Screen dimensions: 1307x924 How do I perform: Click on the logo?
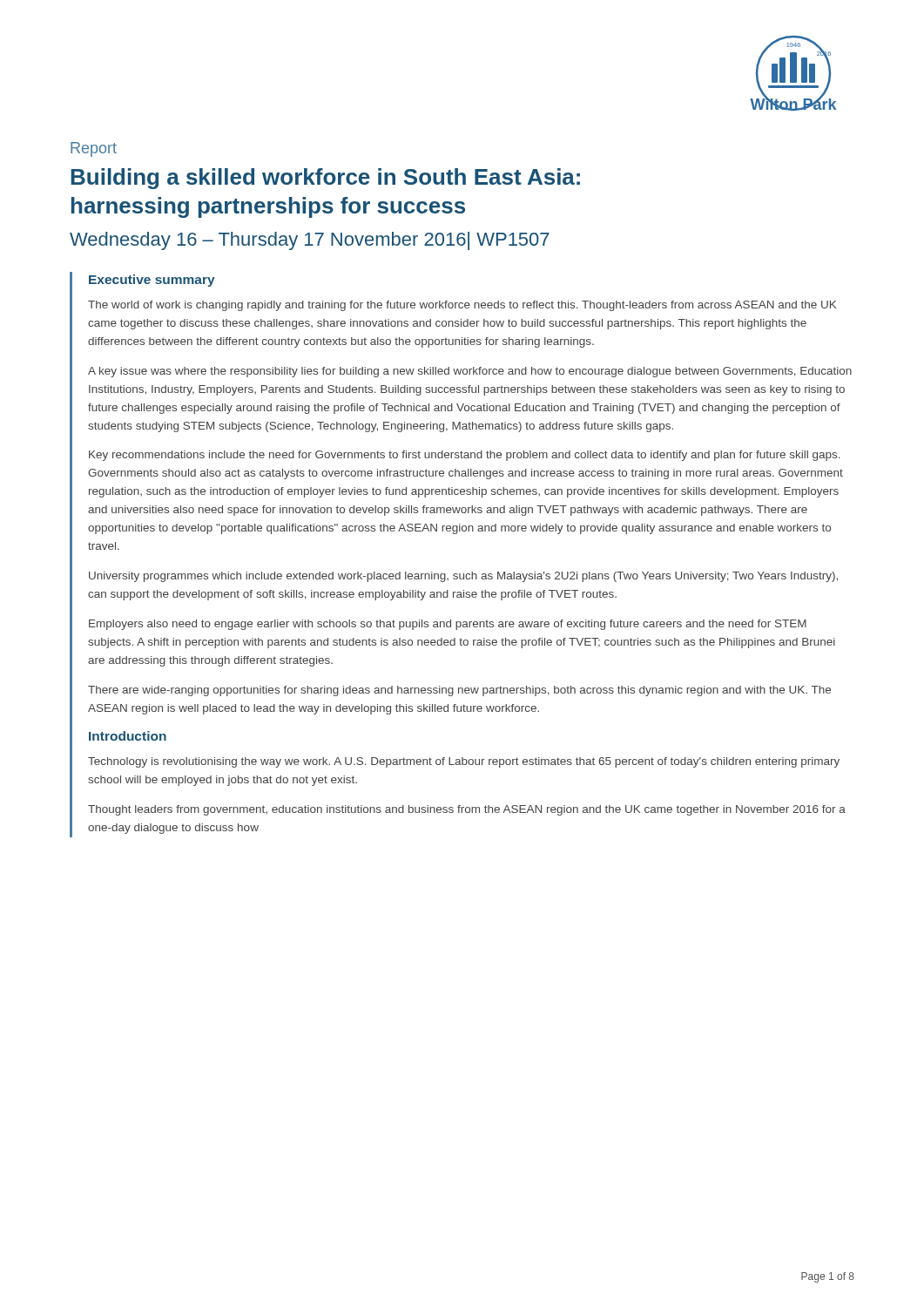click(793, 83)
